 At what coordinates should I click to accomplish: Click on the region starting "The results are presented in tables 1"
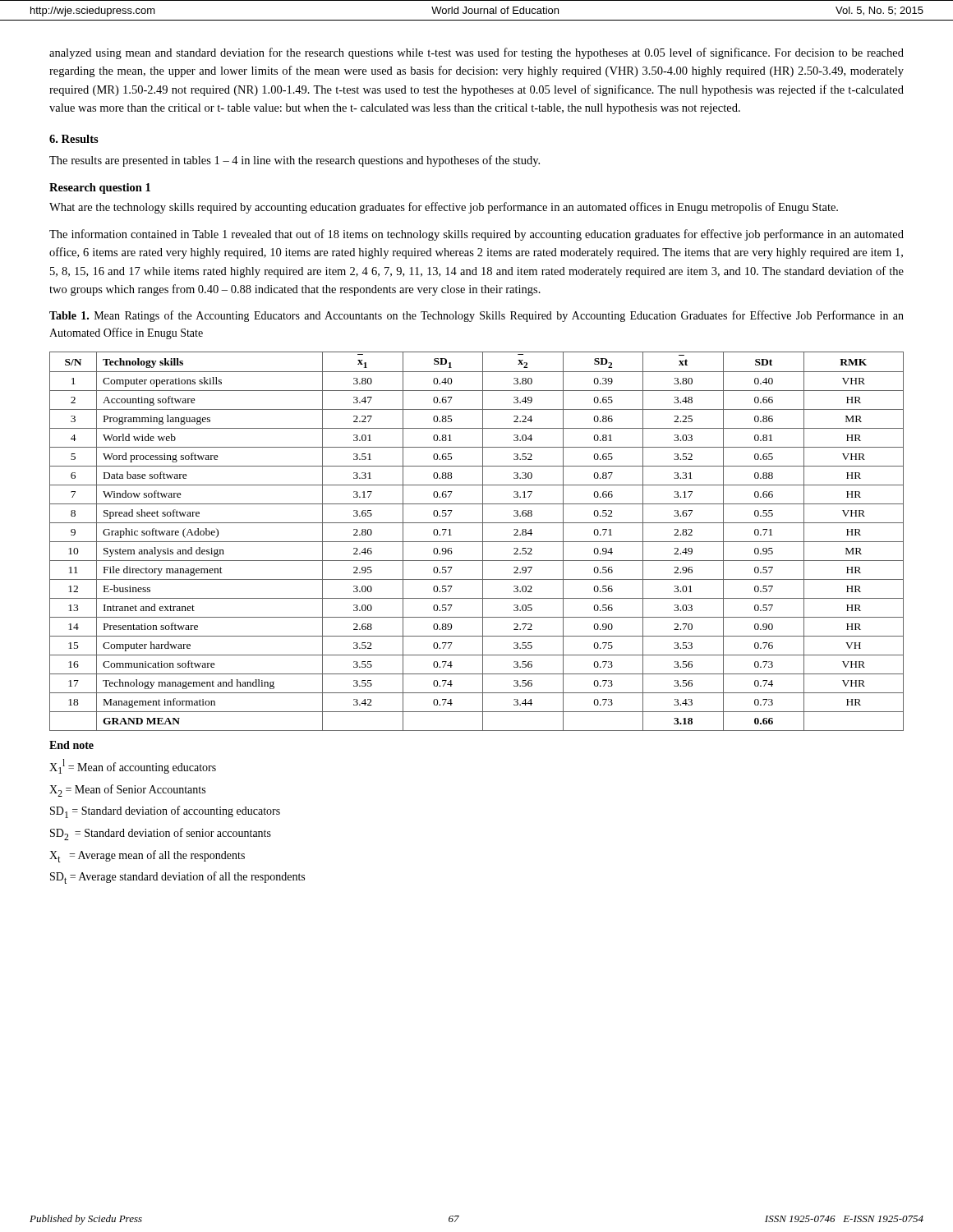[x=295, y=160]
